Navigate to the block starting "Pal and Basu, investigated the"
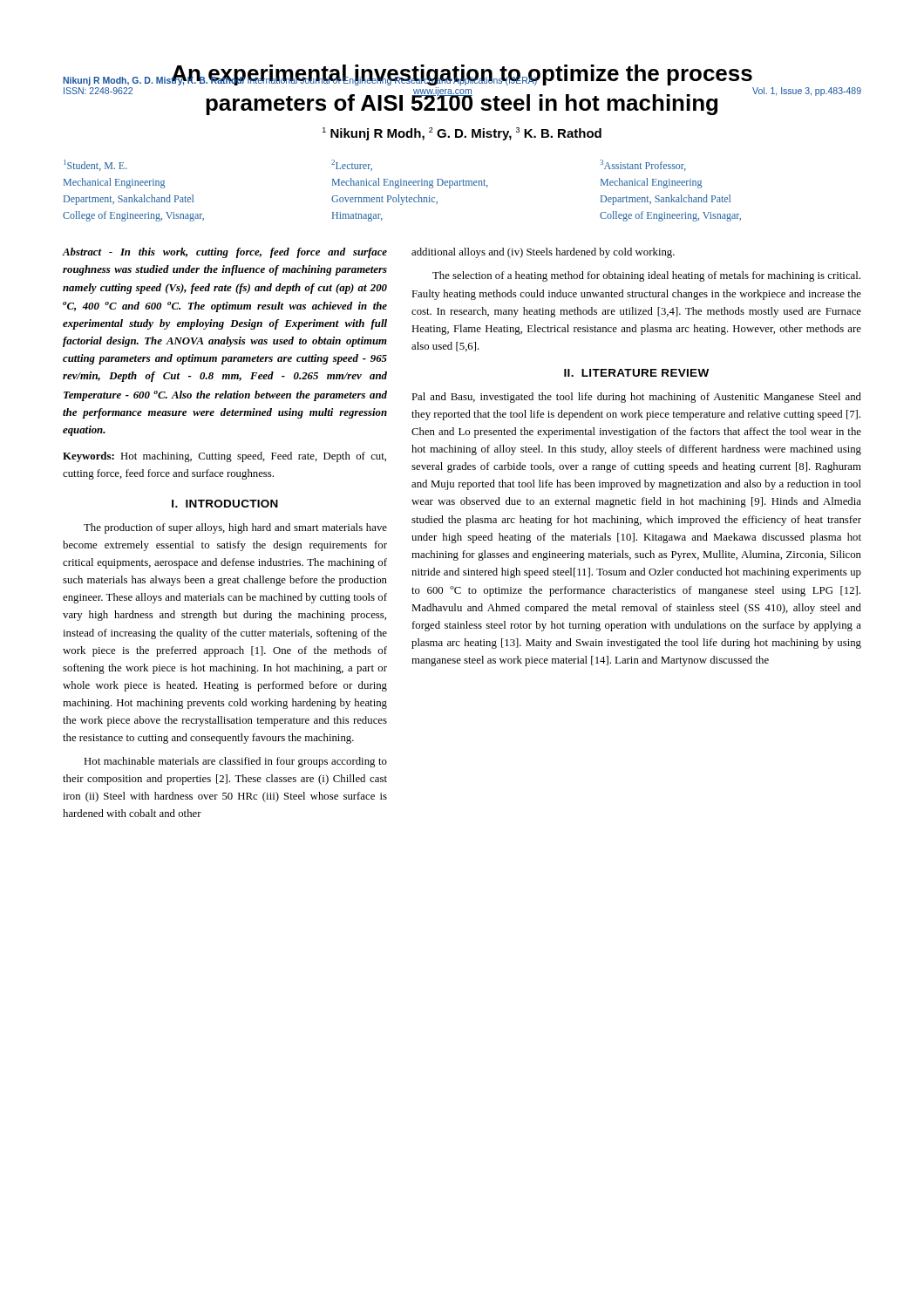The width and height of the screenshot is (924, 1308). click(x=636, y=529)
